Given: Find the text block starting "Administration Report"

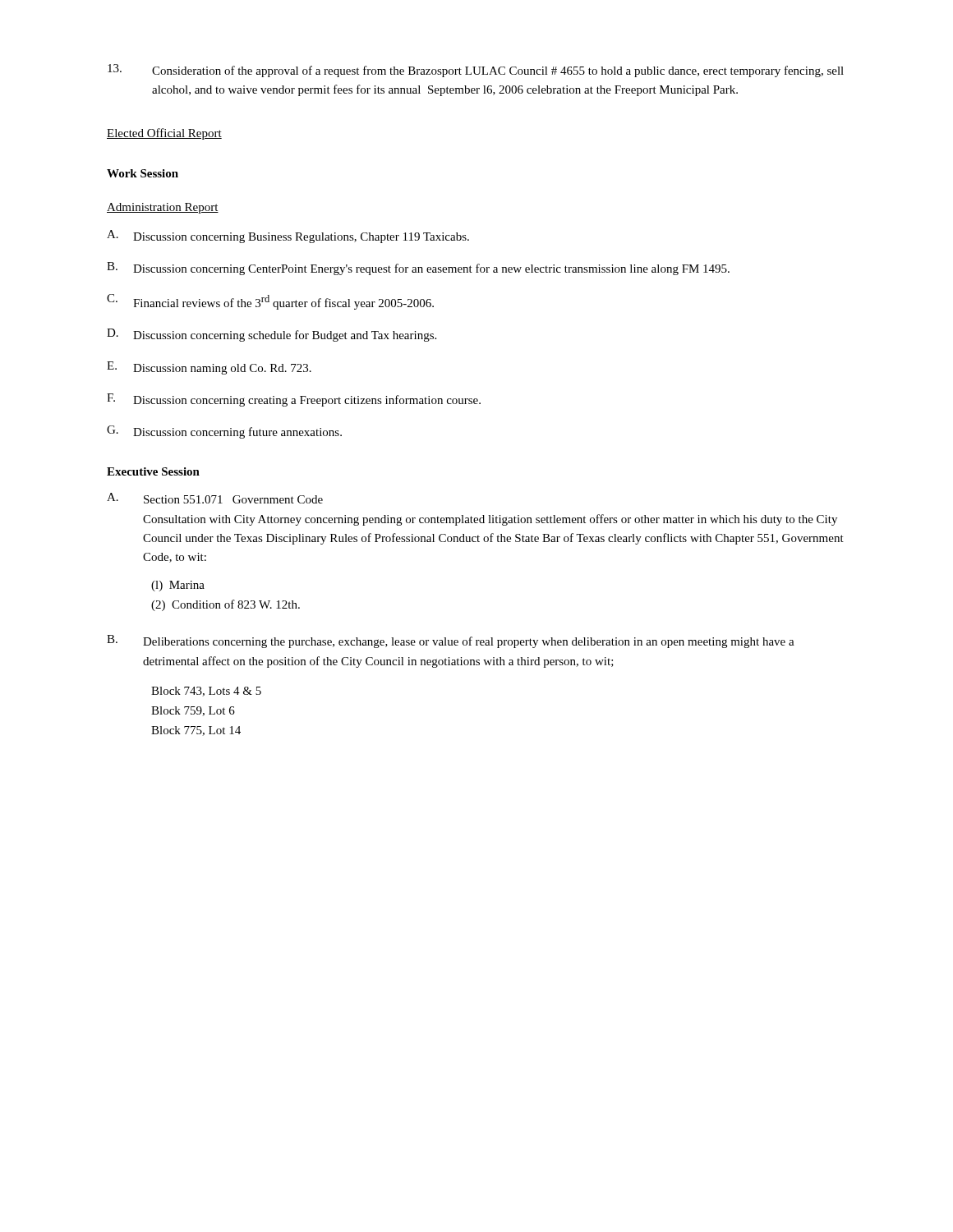Looking at the screenshot, I should click(x=162, y=207).
